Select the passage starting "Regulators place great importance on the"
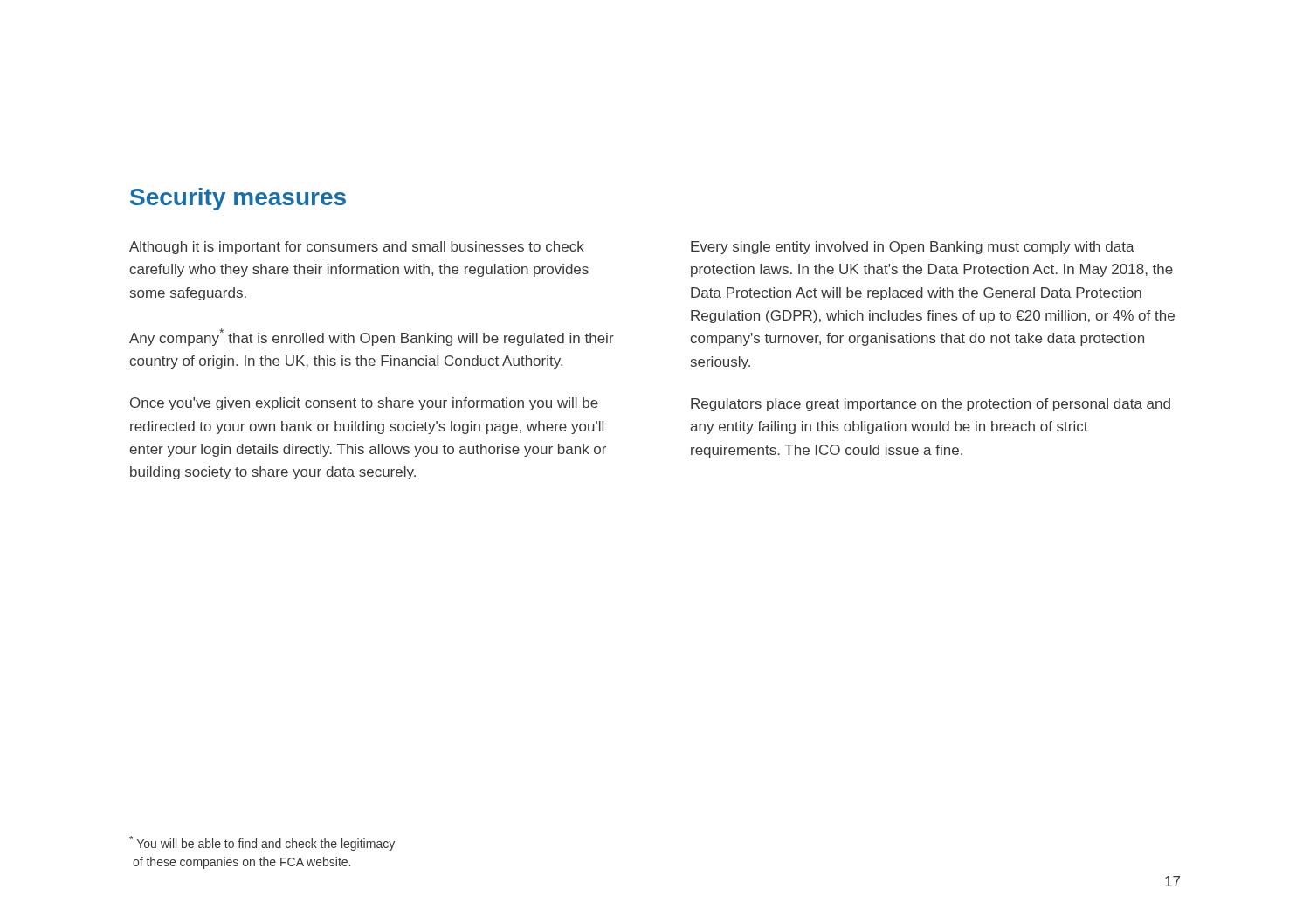Image resolution: width=1310 pixels, height=924 pixels. pyautogui.click(x=931, y=427)
